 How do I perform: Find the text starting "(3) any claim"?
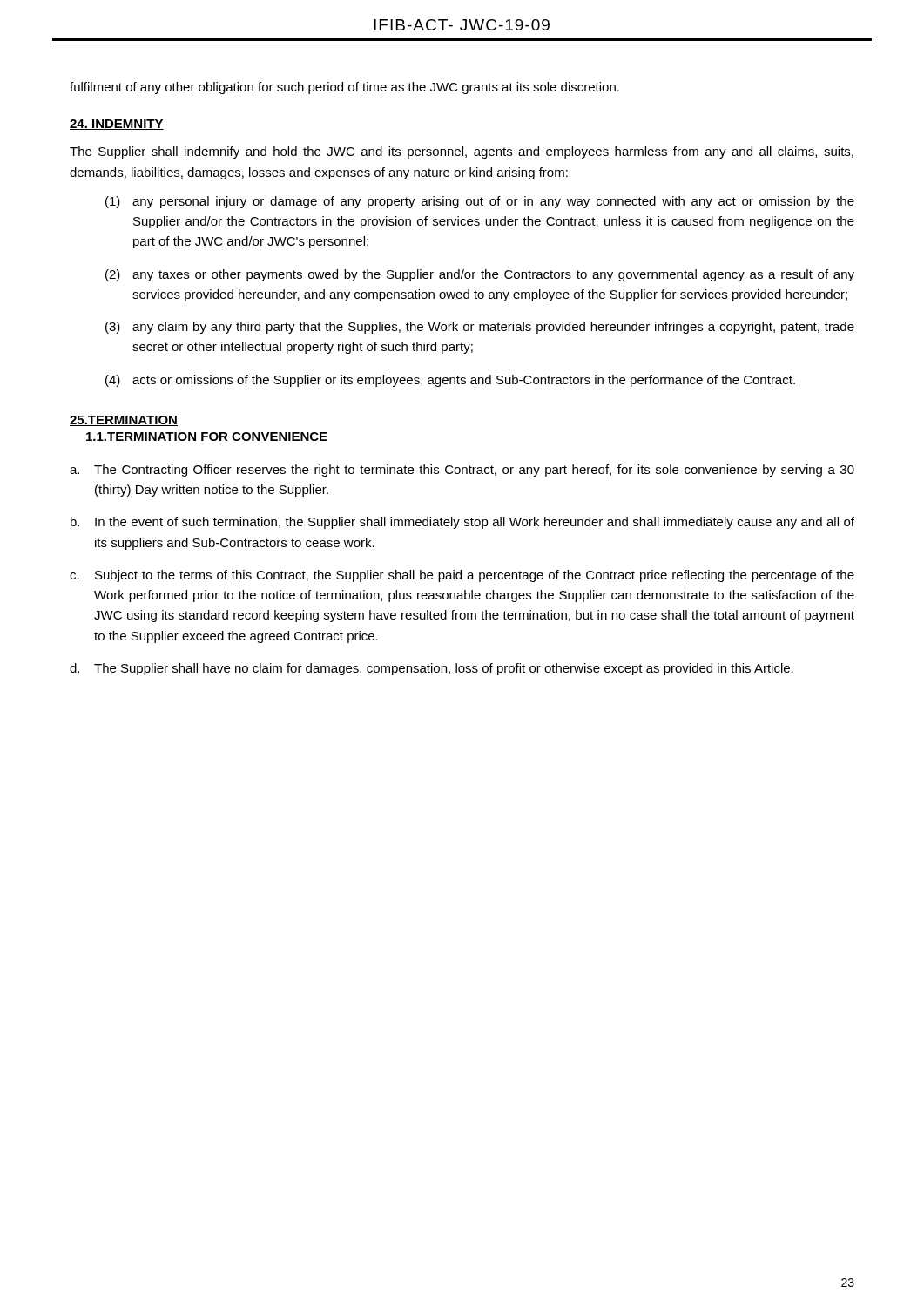479,337
